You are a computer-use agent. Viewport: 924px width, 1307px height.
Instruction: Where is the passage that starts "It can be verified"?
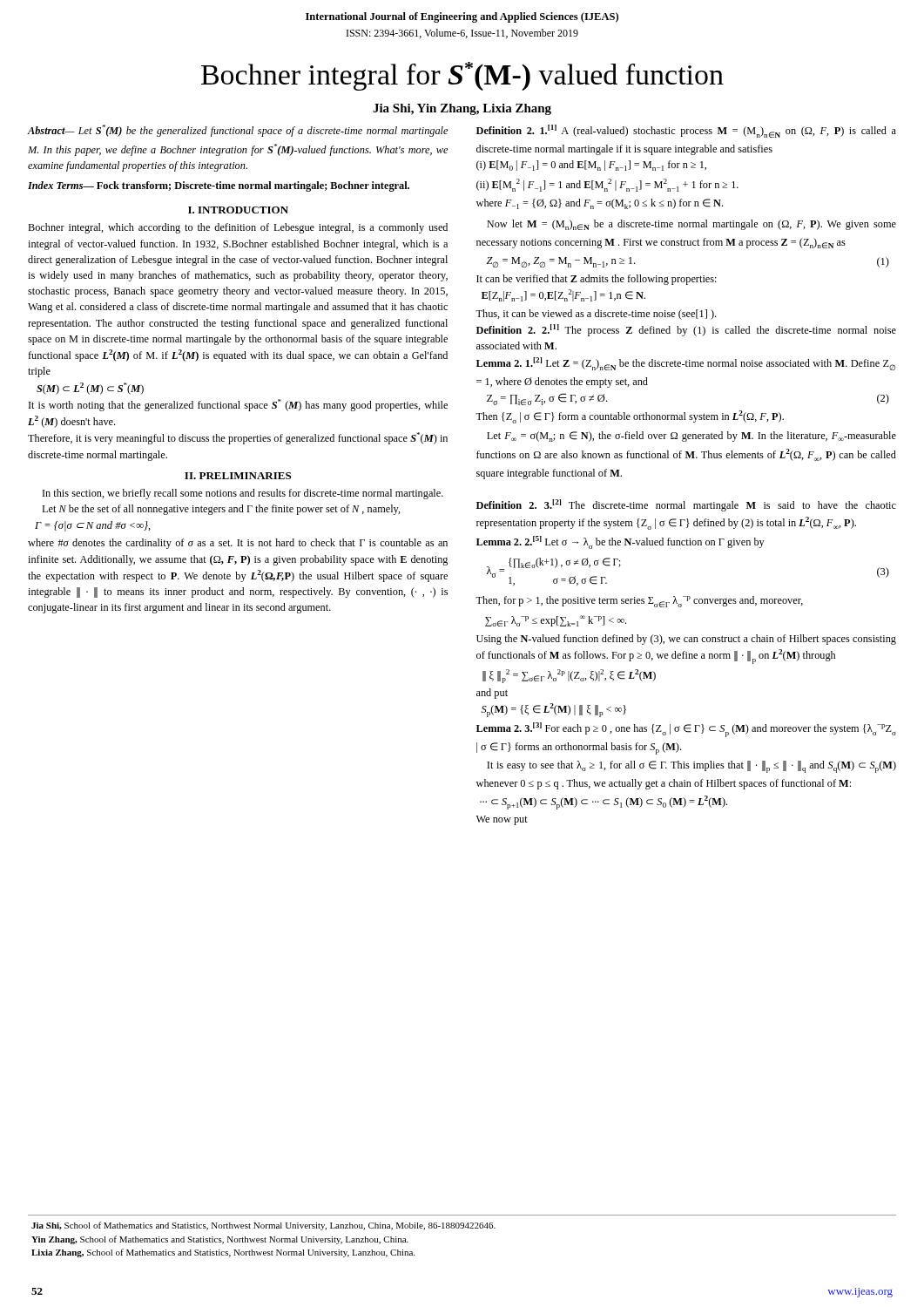686,330
